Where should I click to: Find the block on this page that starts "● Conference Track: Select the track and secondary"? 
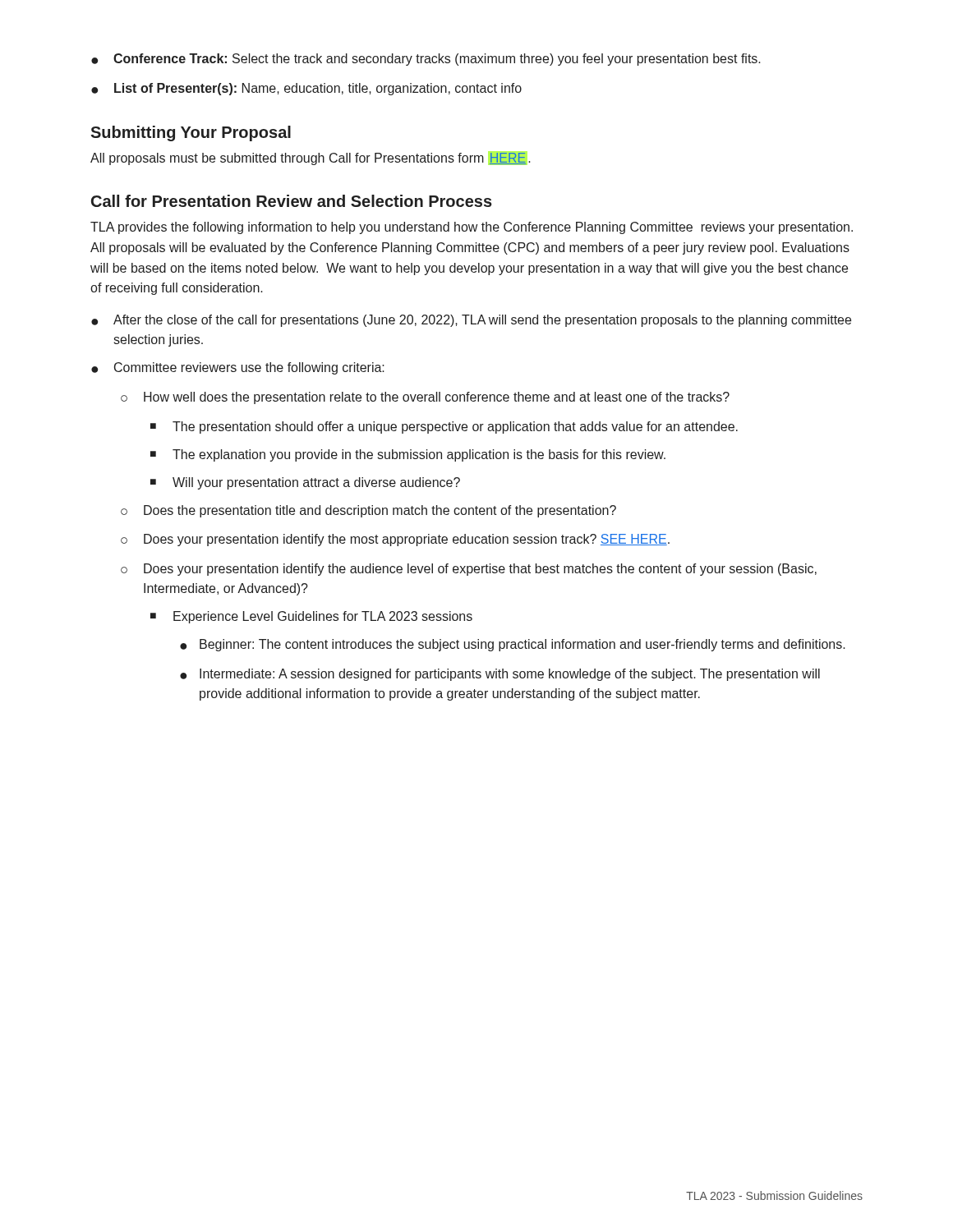[426, 60]
